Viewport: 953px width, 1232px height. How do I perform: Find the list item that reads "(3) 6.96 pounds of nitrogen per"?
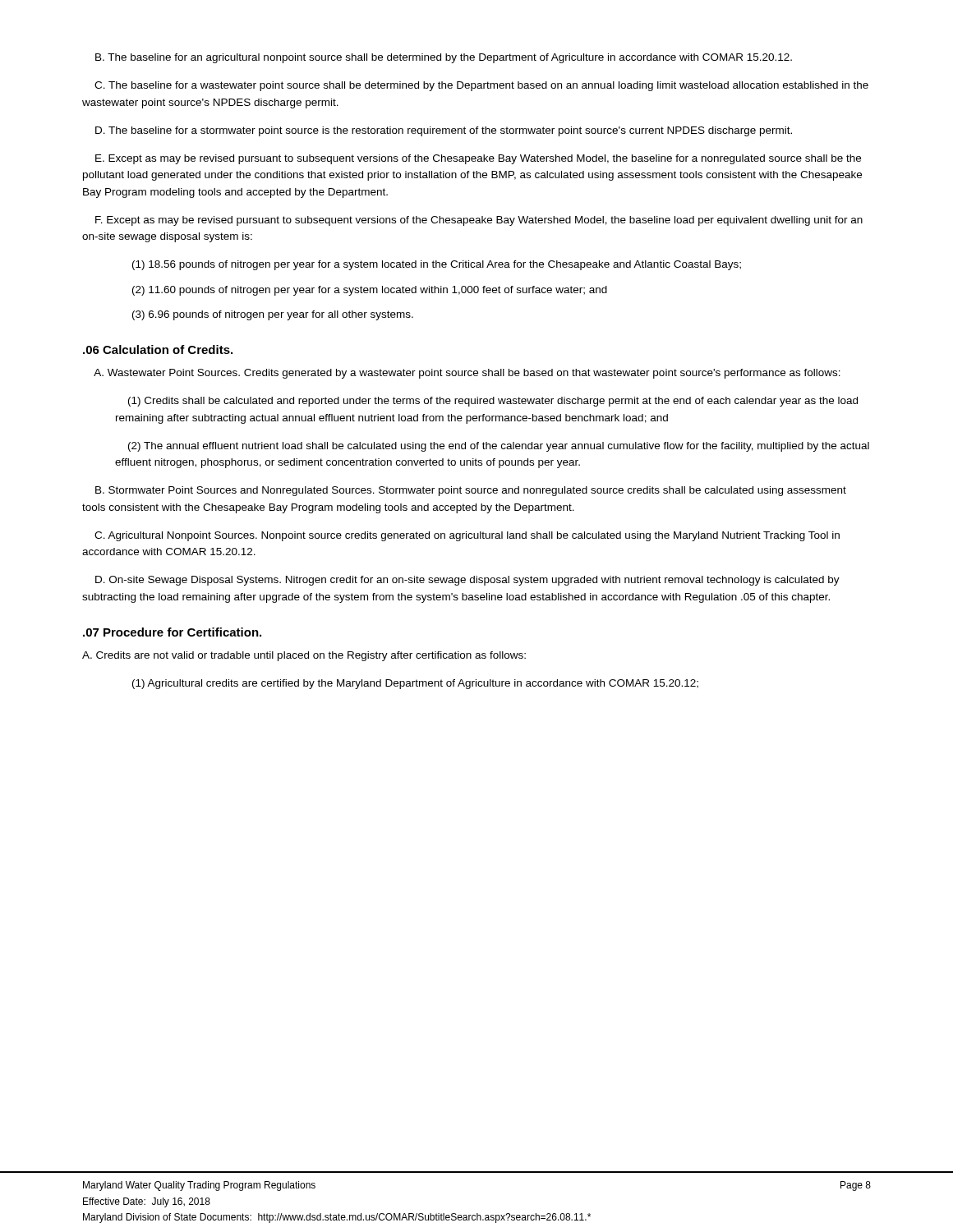(x=273, y=314)
